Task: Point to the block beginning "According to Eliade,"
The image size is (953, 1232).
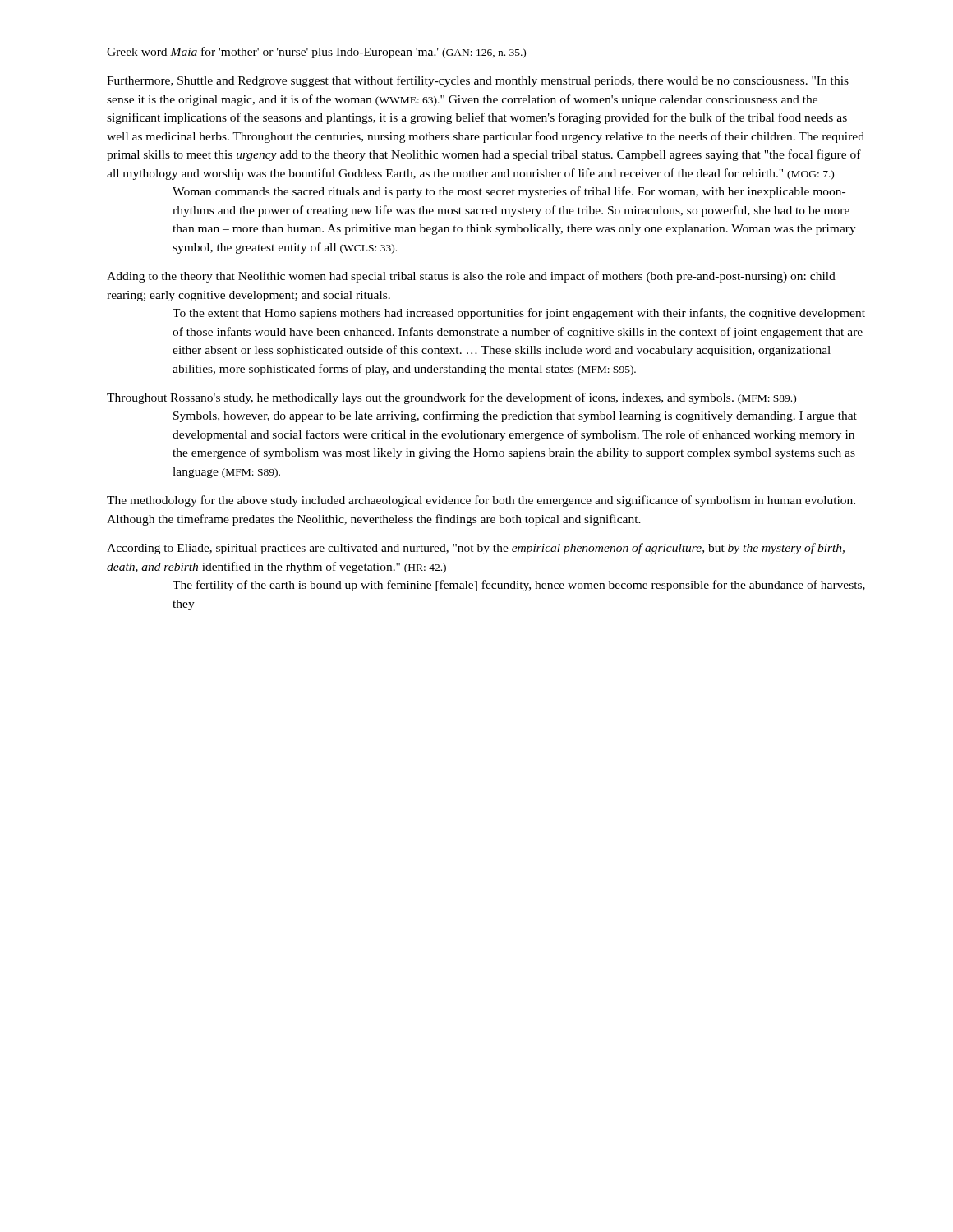Action: (x=476, y=557)
